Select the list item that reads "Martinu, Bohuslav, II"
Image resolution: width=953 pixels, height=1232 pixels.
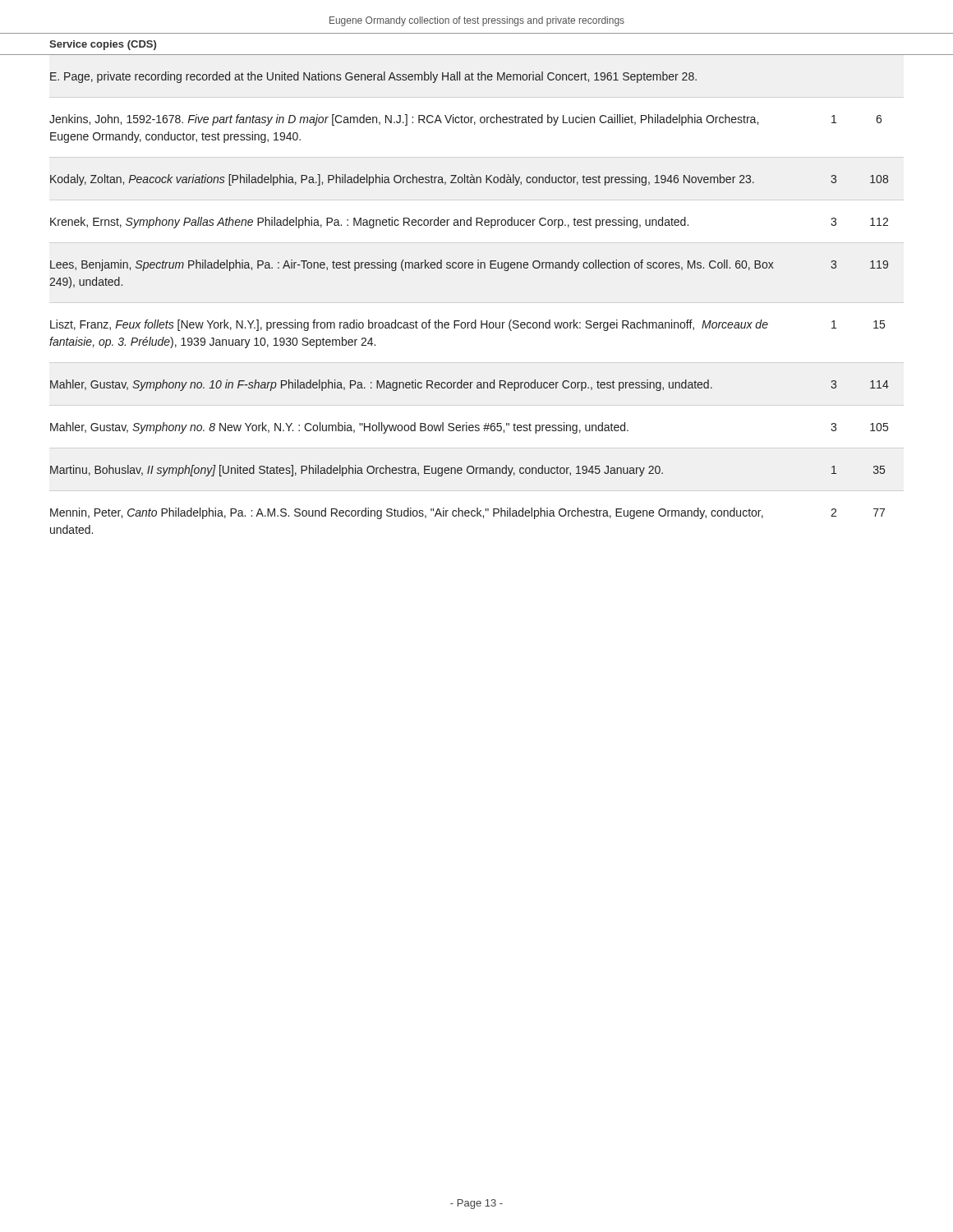[x=476, y=470]
